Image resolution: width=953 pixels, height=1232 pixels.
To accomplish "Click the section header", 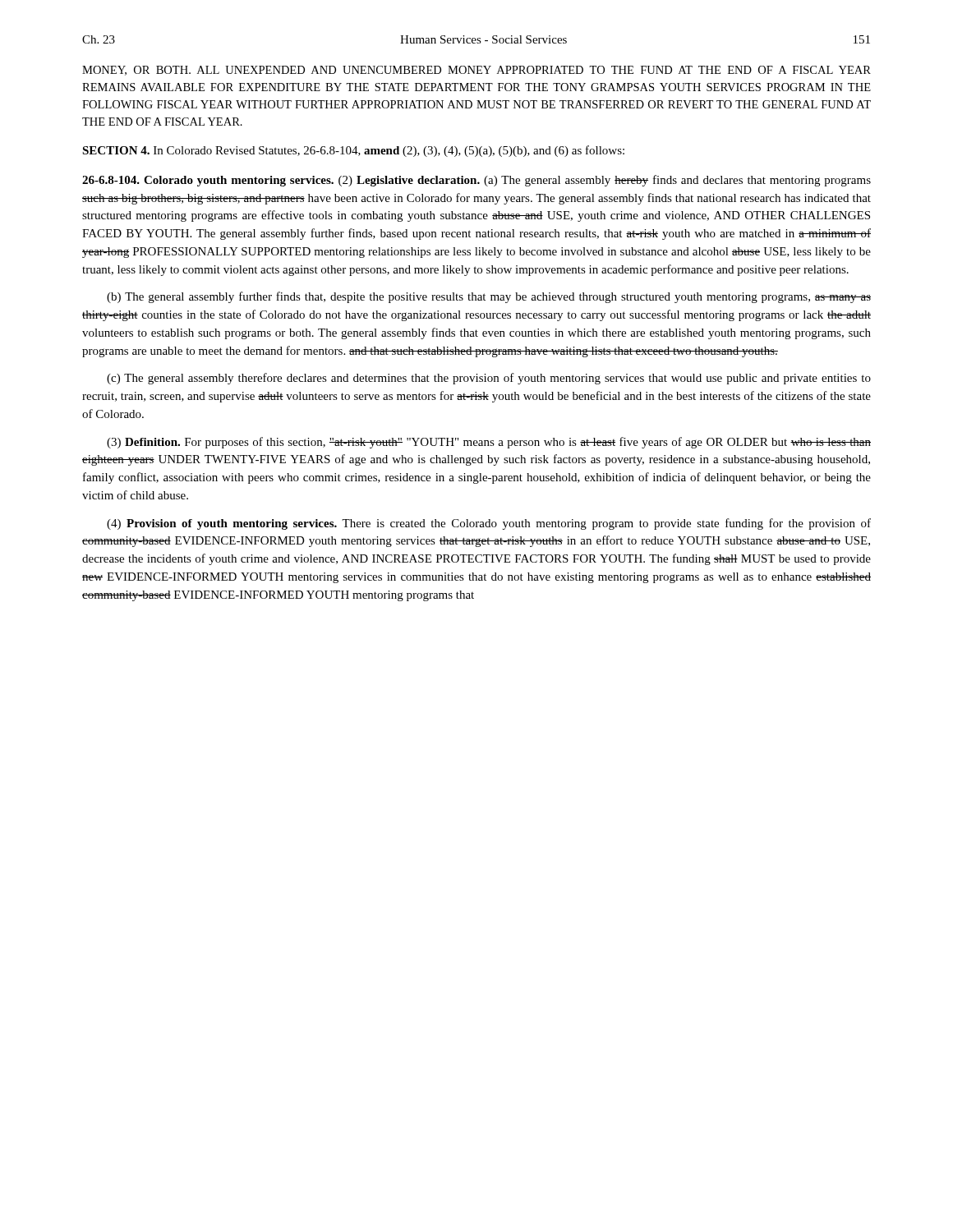I will click(x=476, y=224).
